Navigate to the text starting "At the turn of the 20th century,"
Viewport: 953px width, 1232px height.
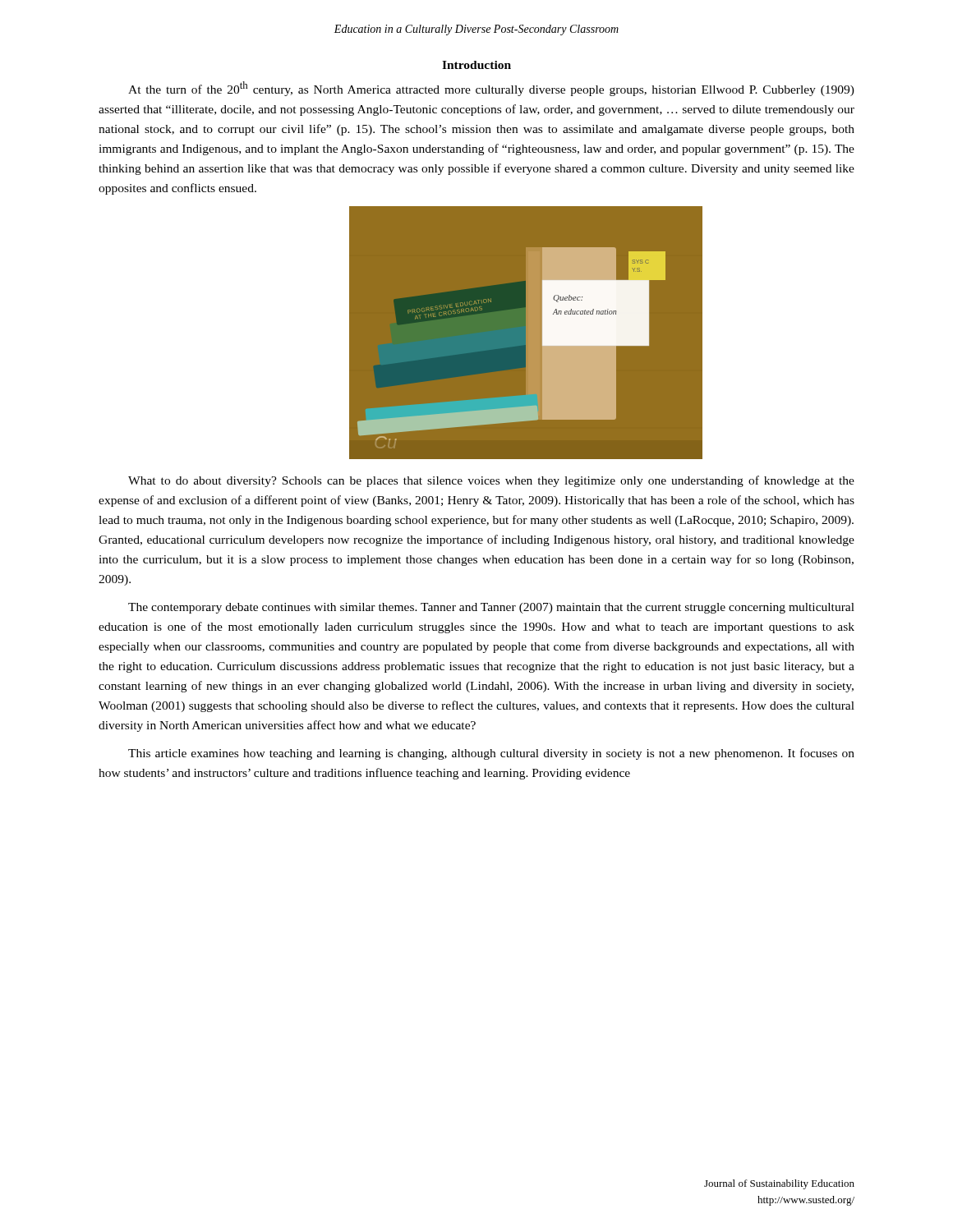[476, 138]
